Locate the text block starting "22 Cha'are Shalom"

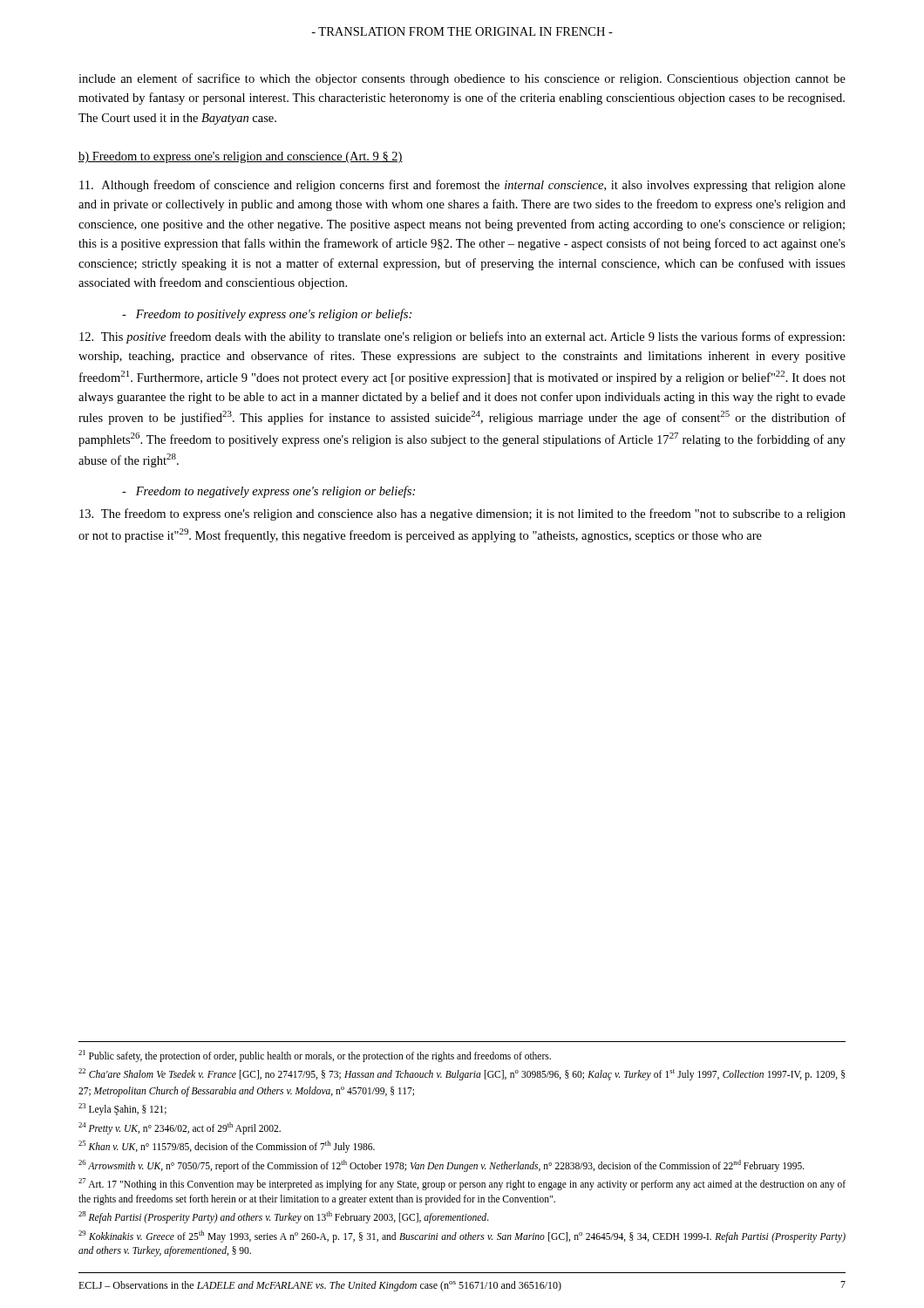(462, 1081)
